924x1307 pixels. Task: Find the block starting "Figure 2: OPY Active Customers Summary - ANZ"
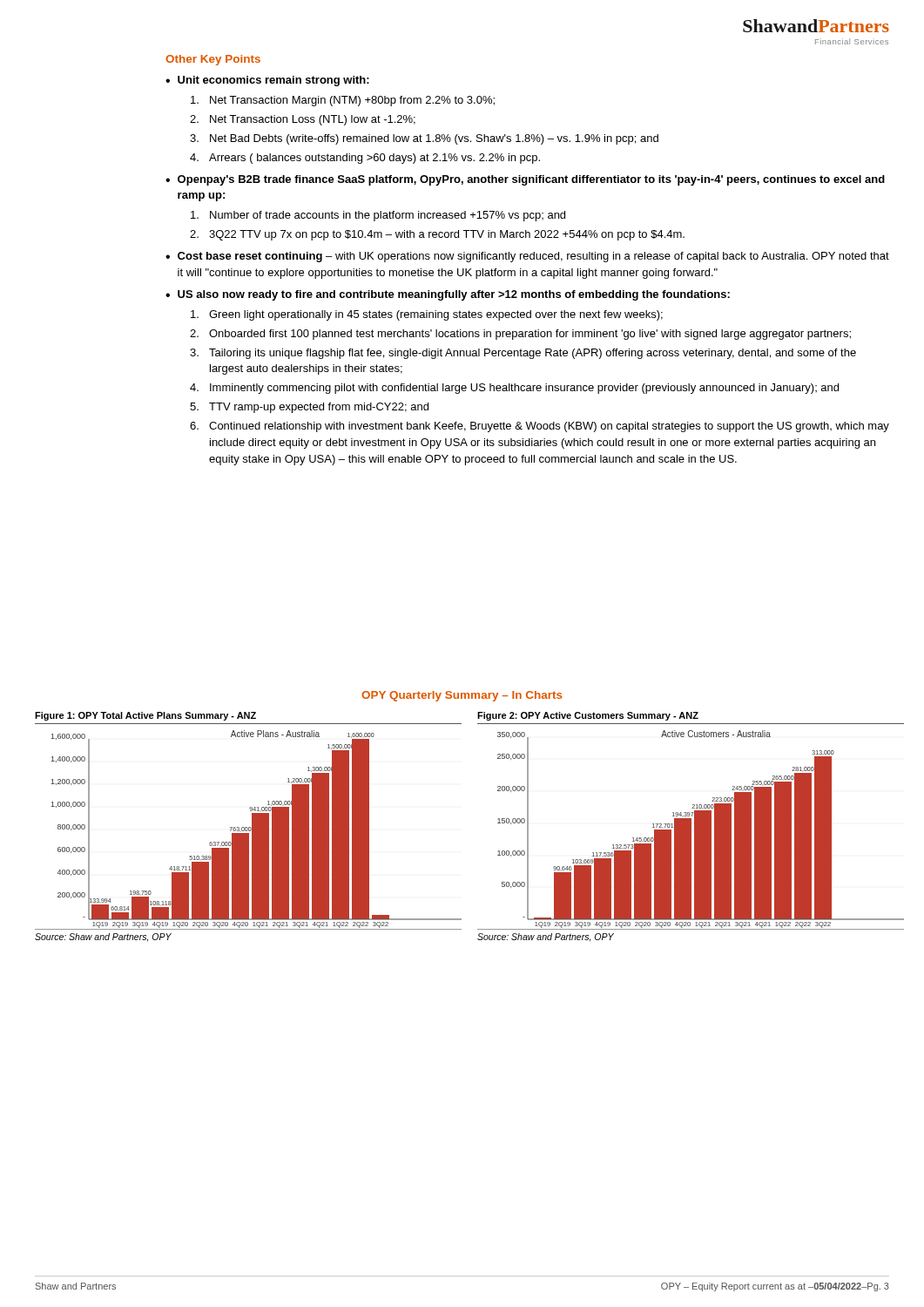(588, 715)
